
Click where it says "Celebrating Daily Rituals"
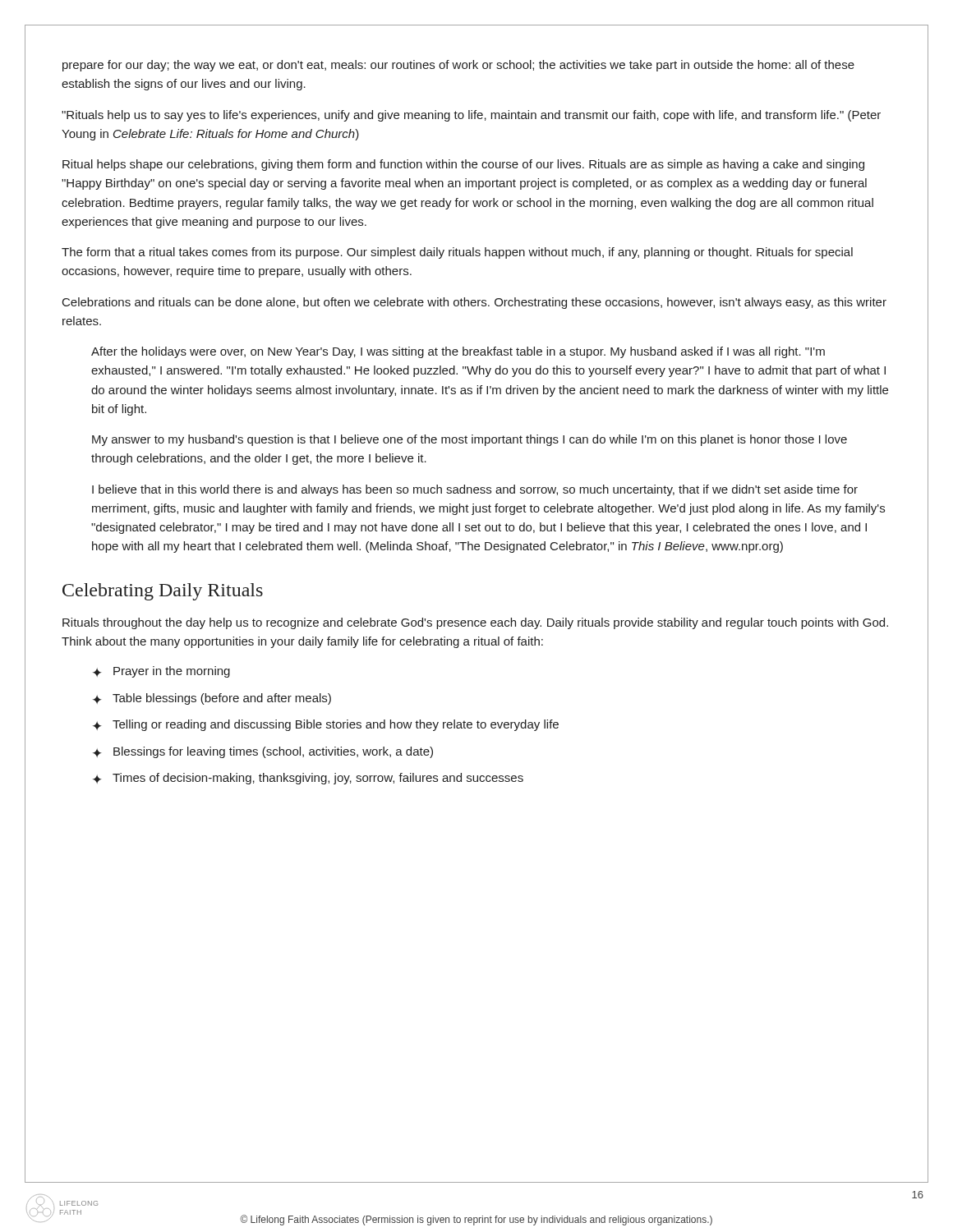pyautogui.click(x=162, y=589)
